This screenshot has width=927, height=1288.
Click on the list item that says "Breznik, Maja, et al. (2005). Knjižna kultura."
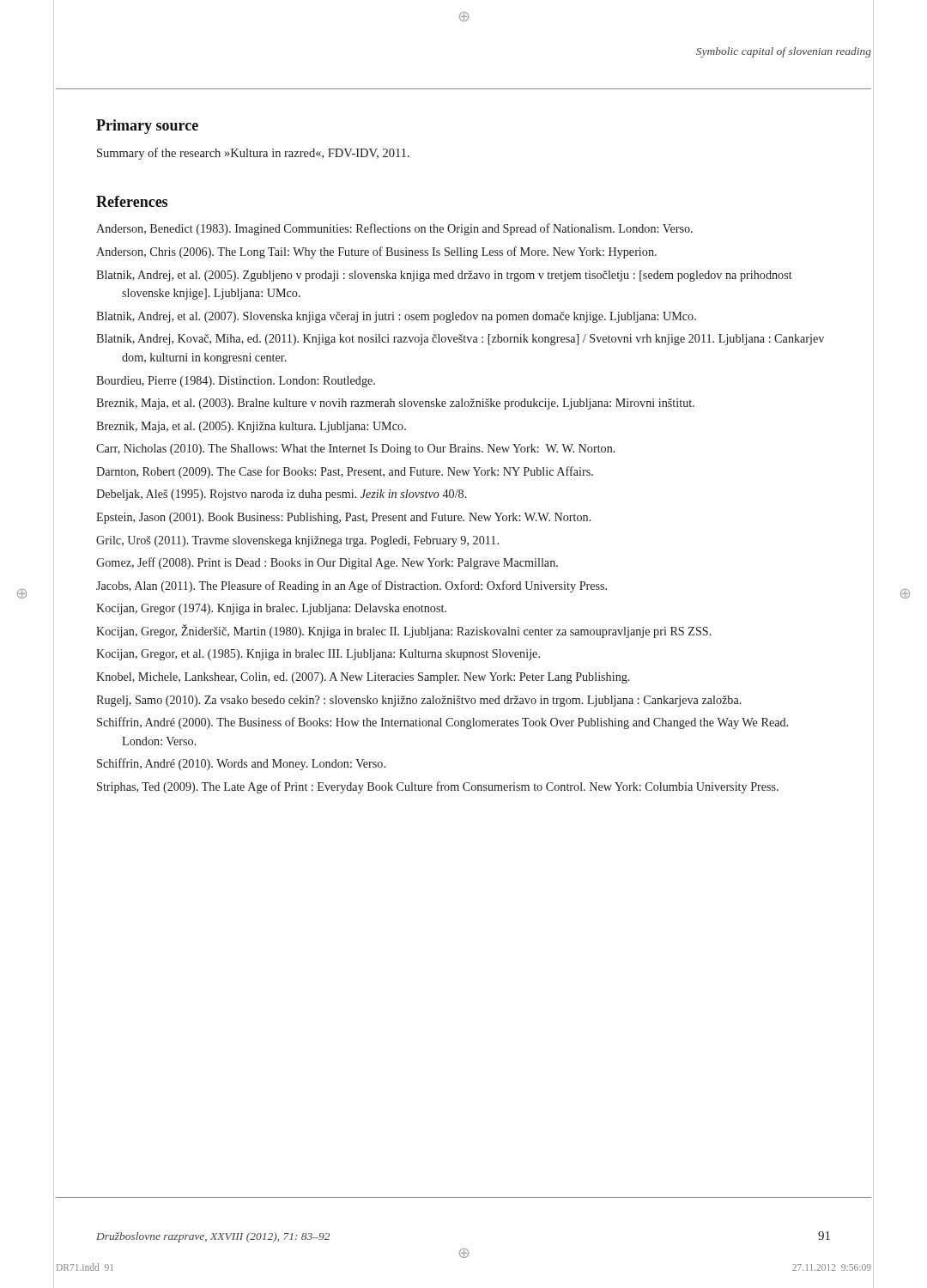click(x=251, y=426)
